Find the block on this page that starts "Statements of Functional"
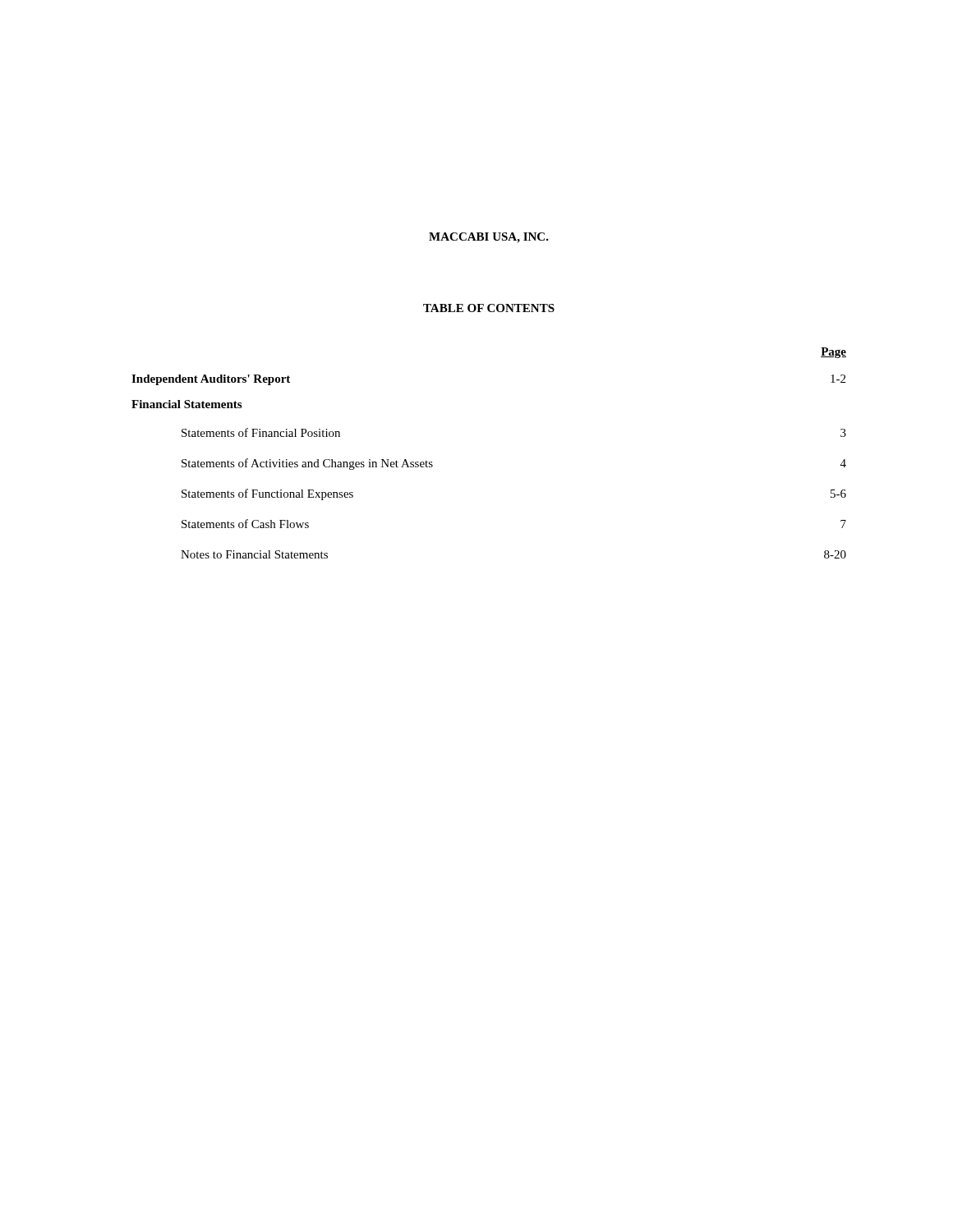953x1232 pixels. click(263, 494)
